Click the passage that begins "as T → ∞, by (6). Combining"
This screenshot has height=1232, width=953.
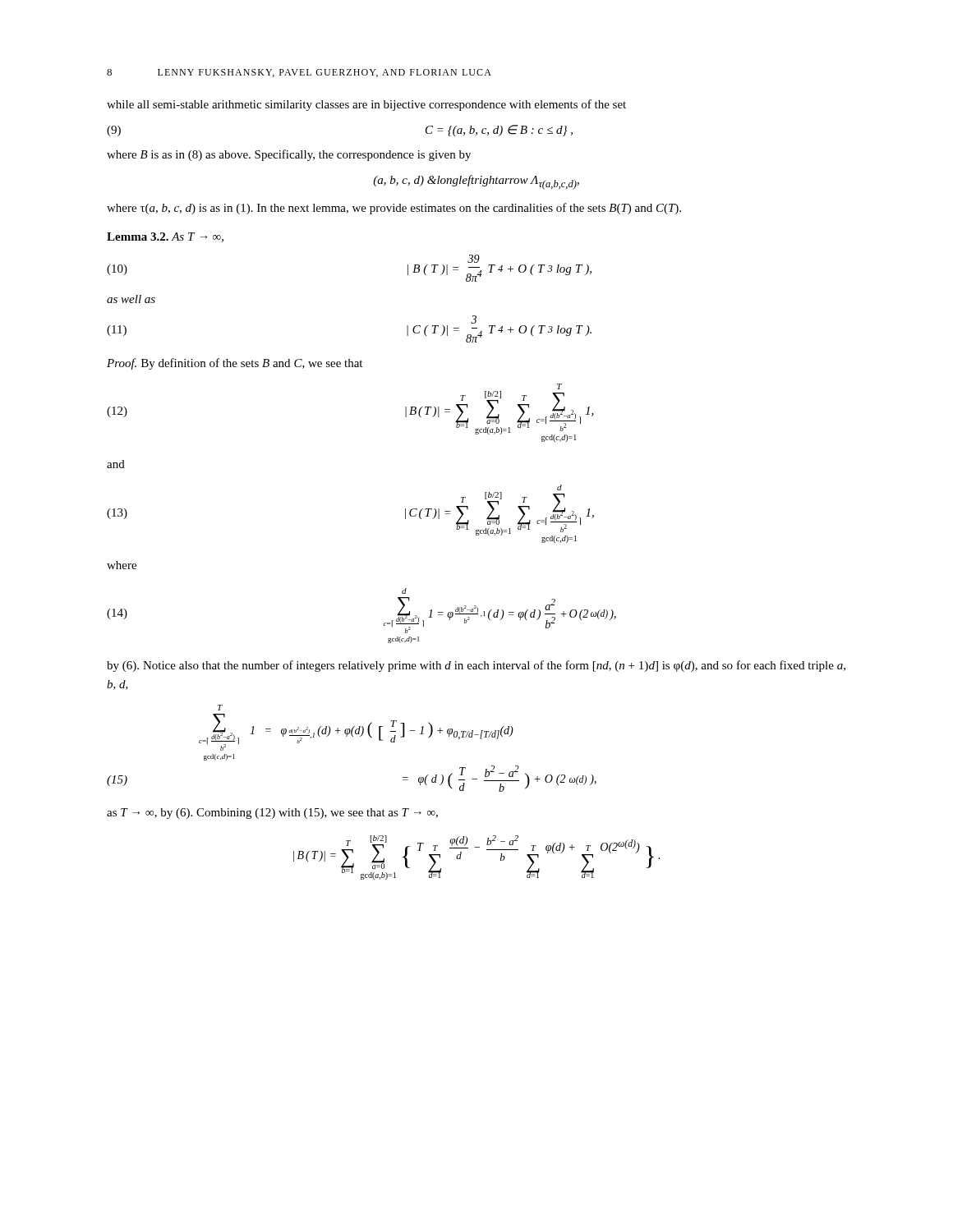(x=272, y=814)
